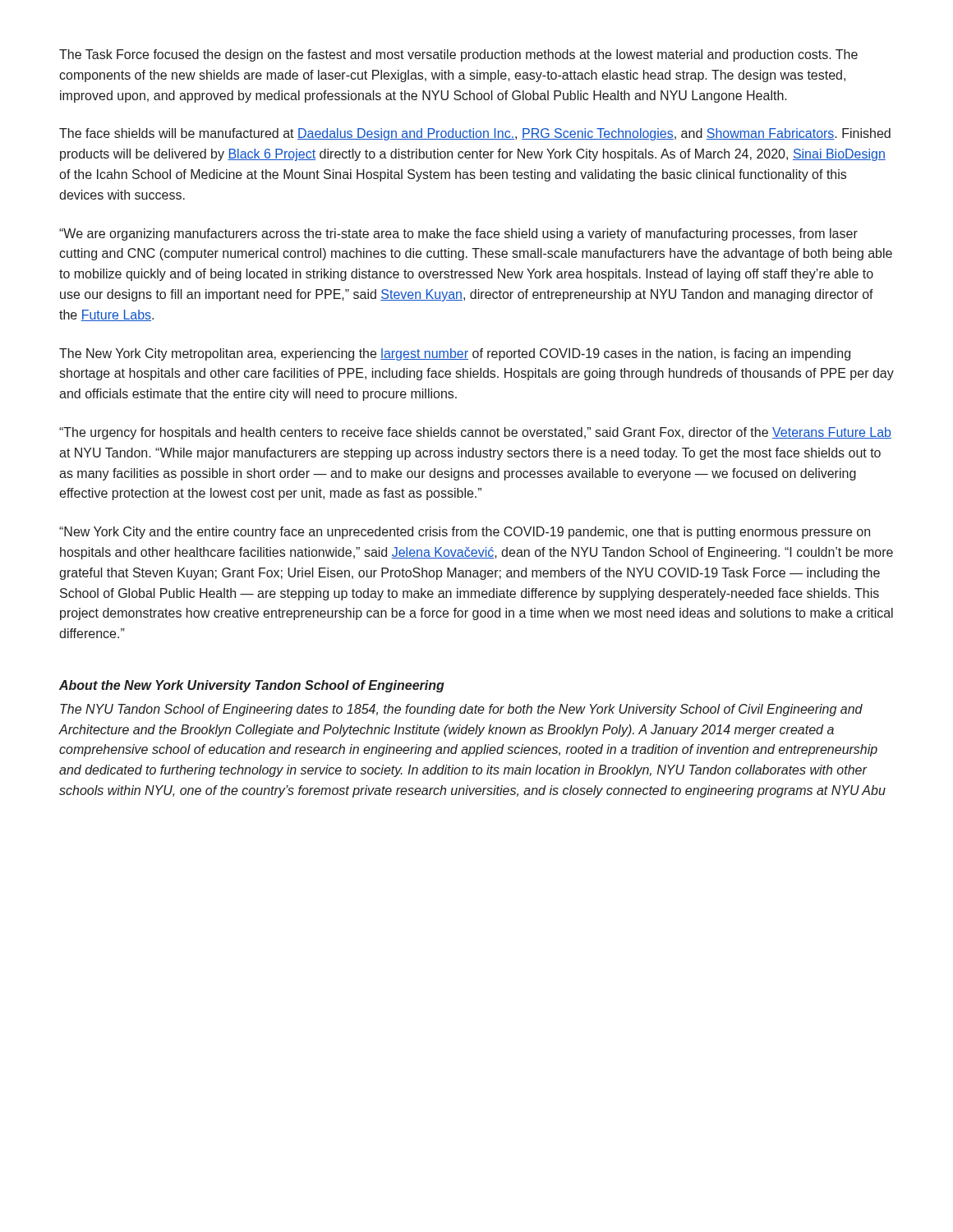Find the text block that reads "The face shields will be manufactured at"
Viewport: 953px width, 1232px height.
click(x=476, y=165)
